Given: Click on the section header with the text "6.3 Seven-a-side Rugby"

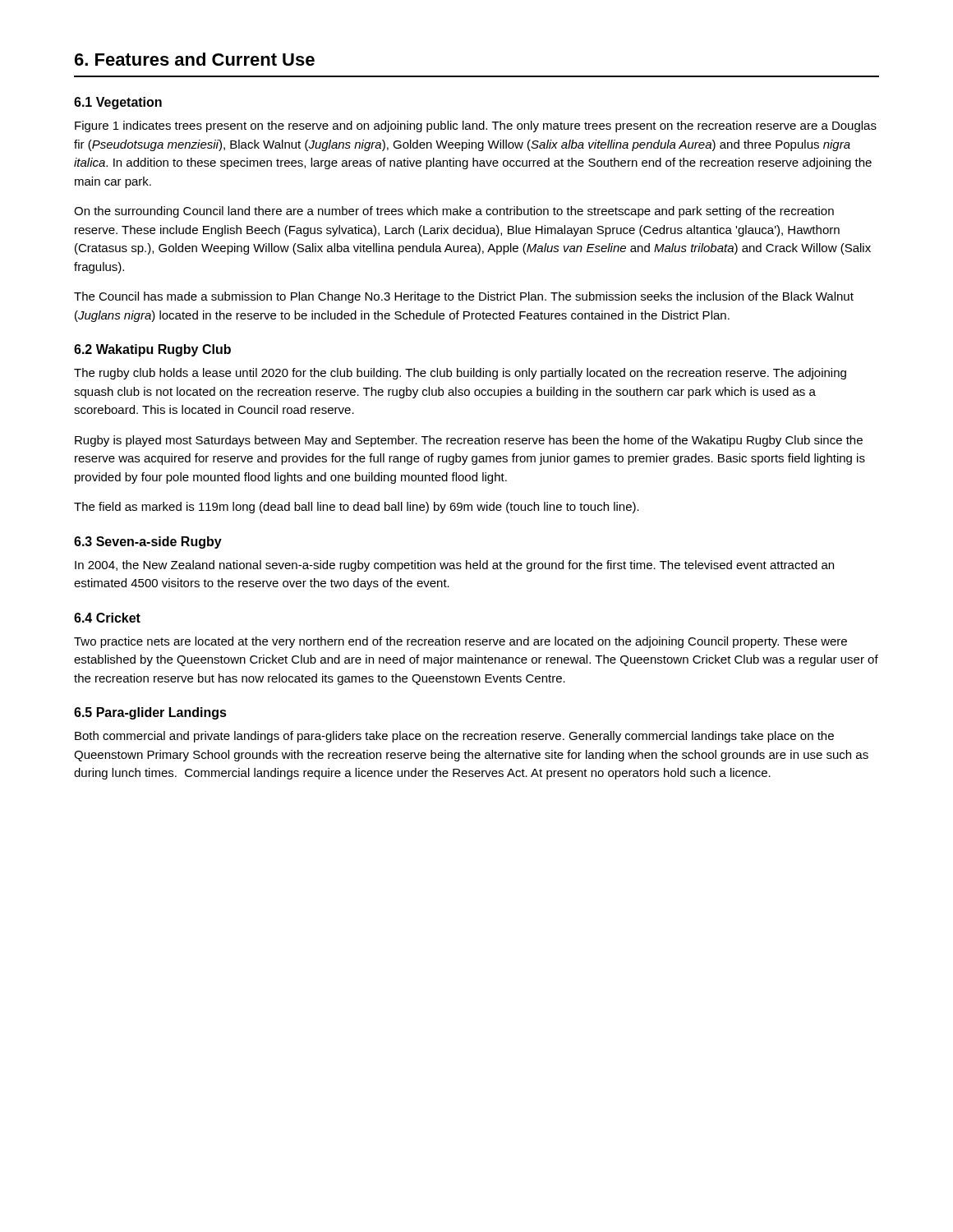Looking at the screenshot, I should 148,541.
